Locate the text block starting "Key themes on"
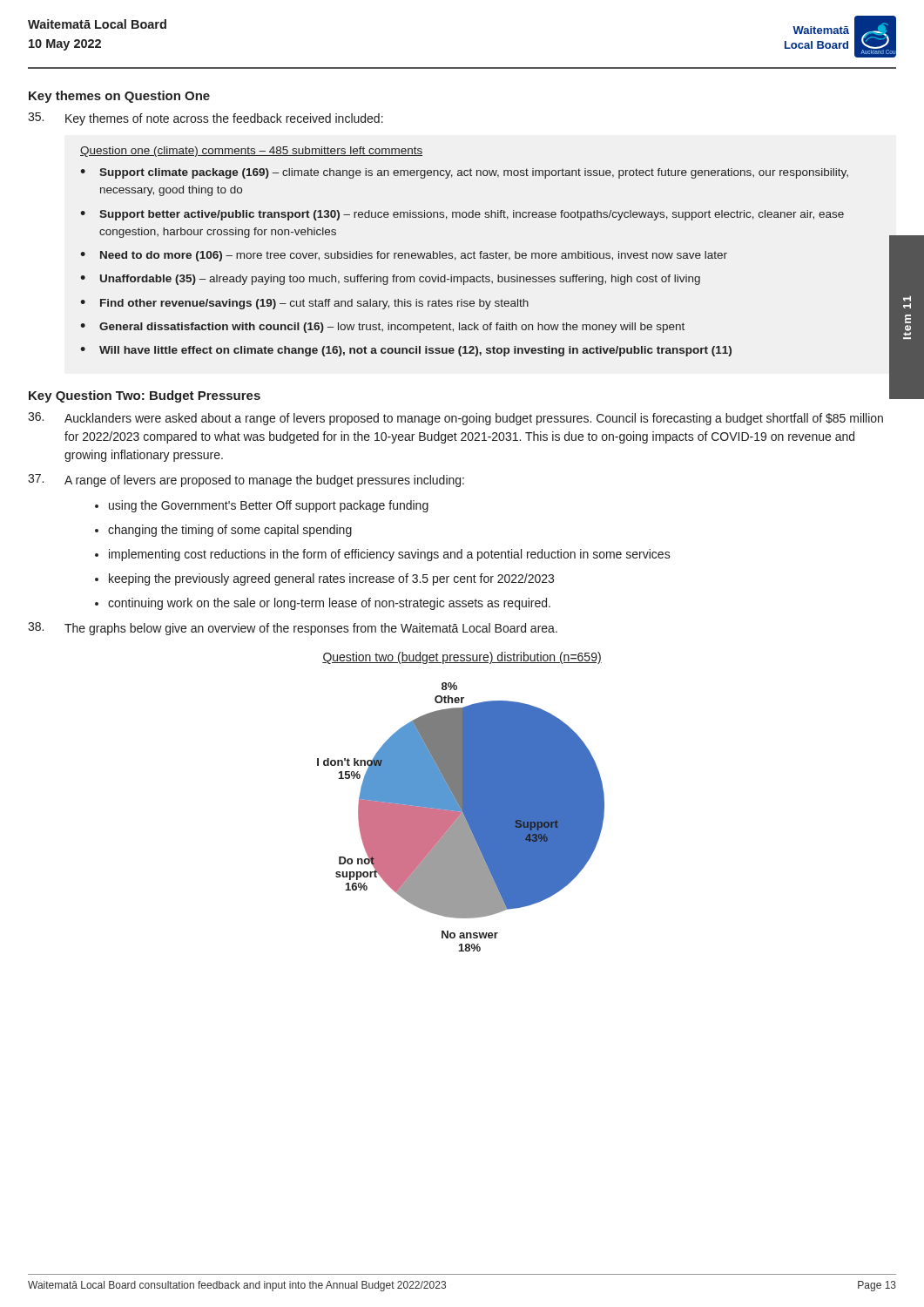This screenshot has width=924, height=1307. point(119,95)
